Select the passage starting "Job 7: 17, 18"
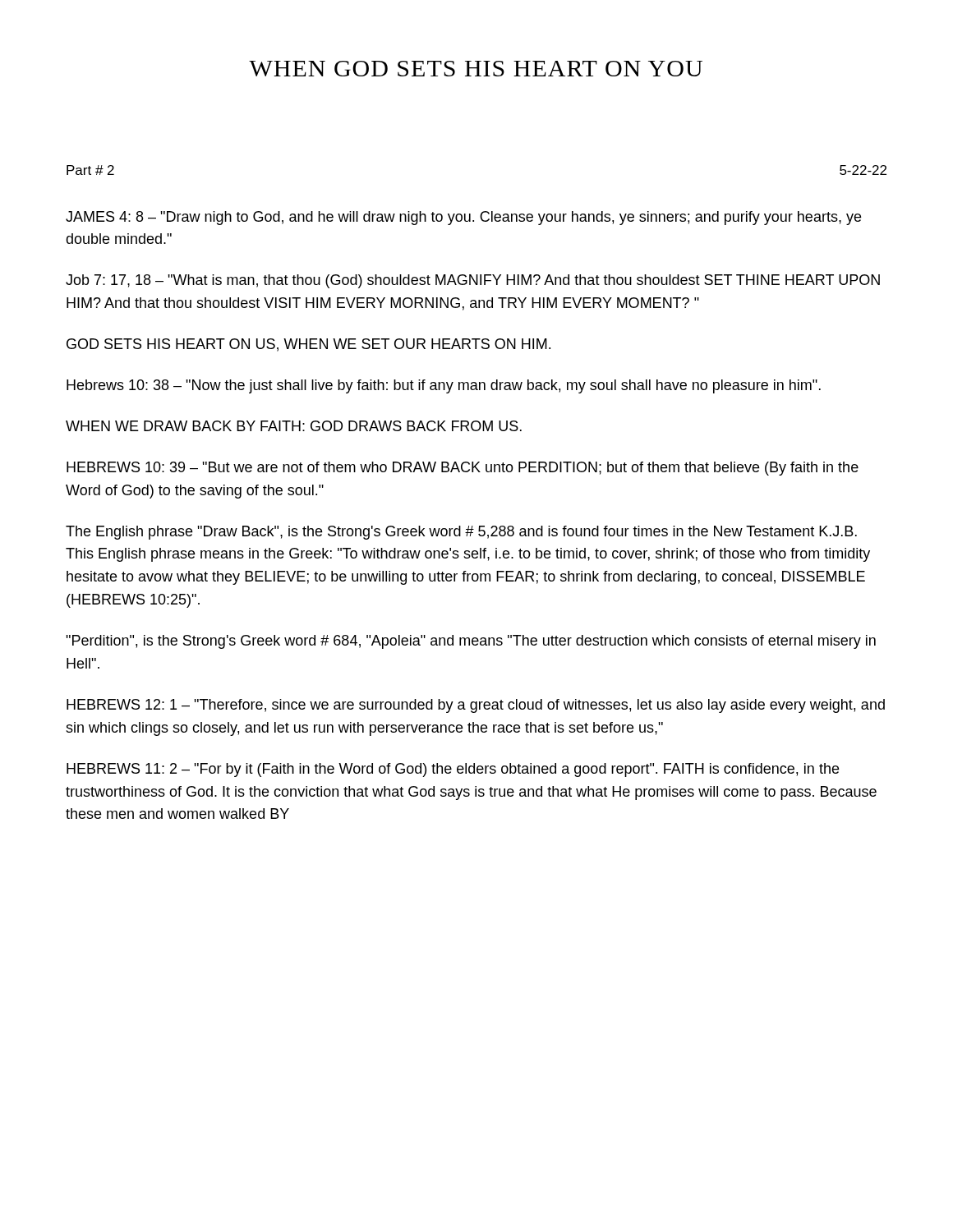 473,292
